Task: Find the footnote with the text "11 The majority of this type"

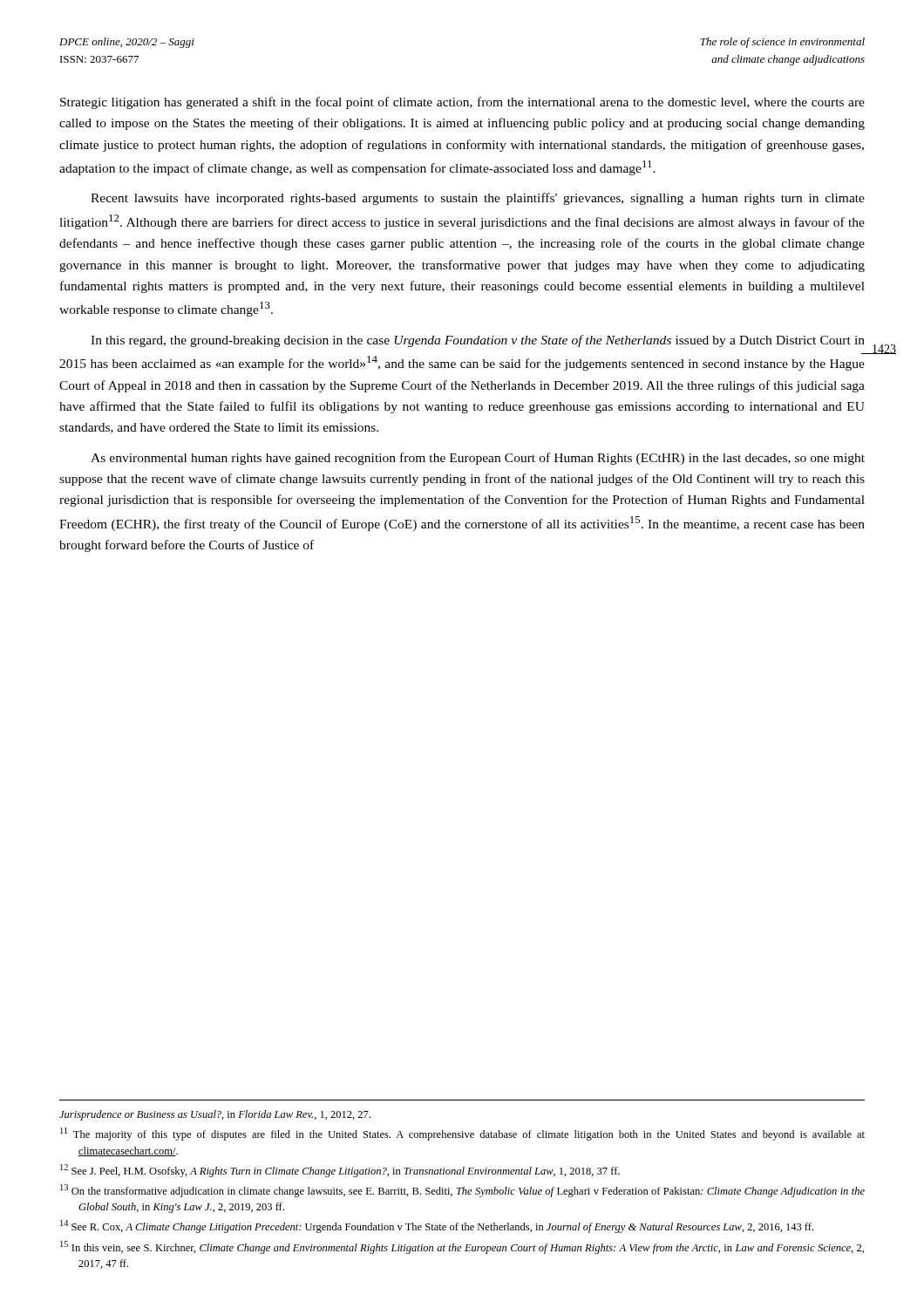Action: tap(462, 1141)
